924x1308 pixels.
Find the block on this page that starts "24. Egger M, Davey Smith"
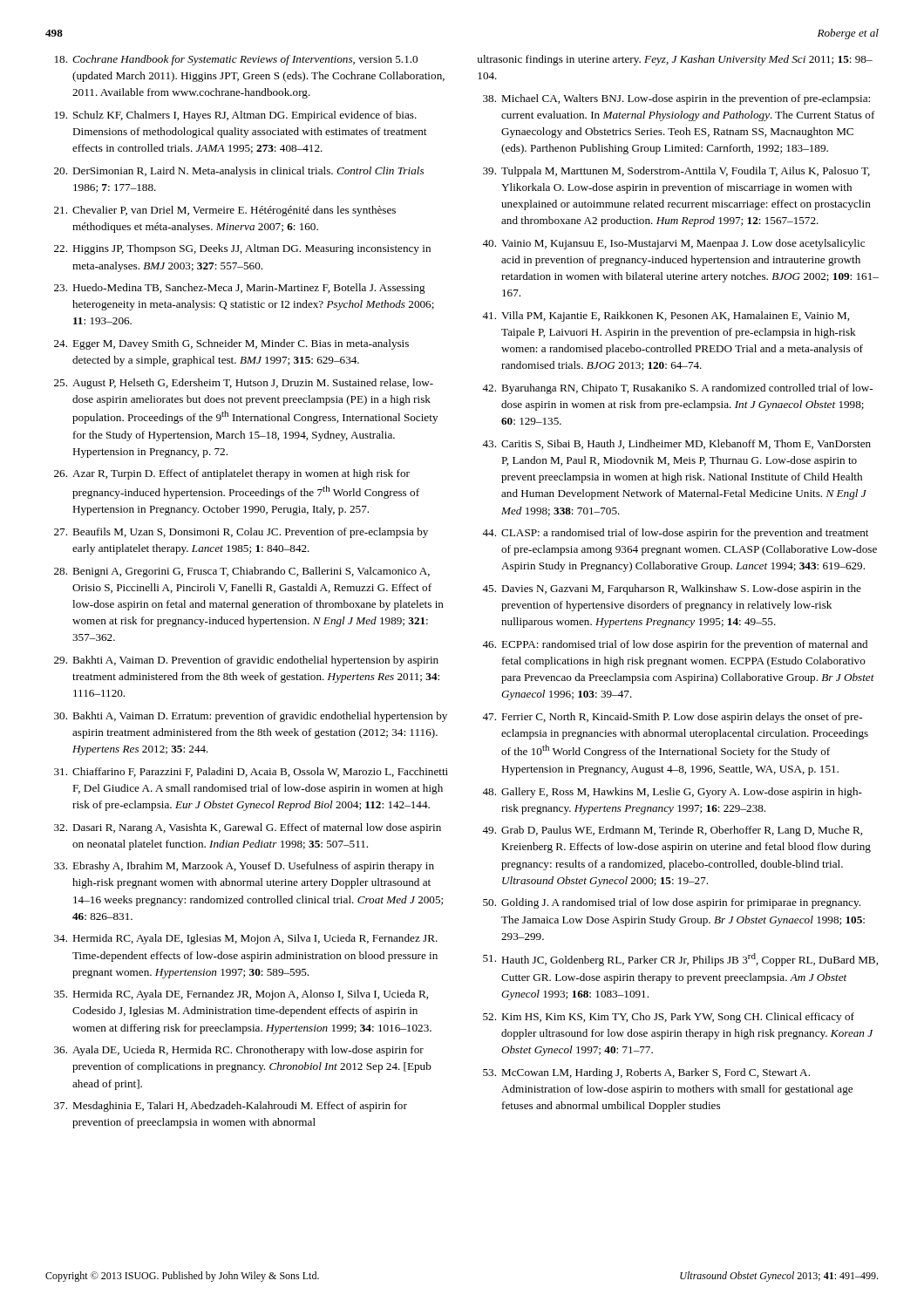(248, 352)
